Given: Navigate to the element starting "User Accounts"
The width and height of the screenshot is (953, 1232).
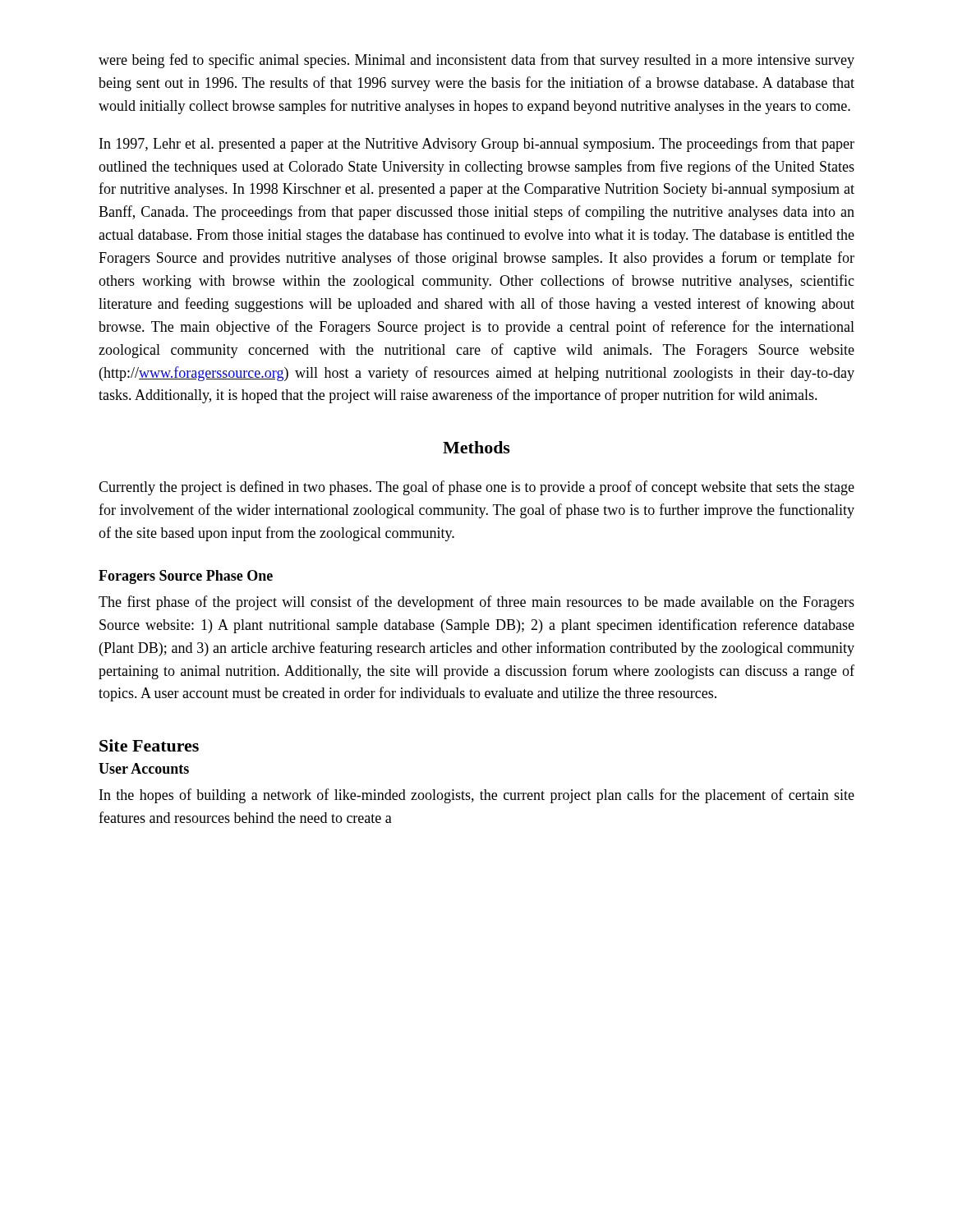Looking at the screenshot, I should tap(144, 768).
